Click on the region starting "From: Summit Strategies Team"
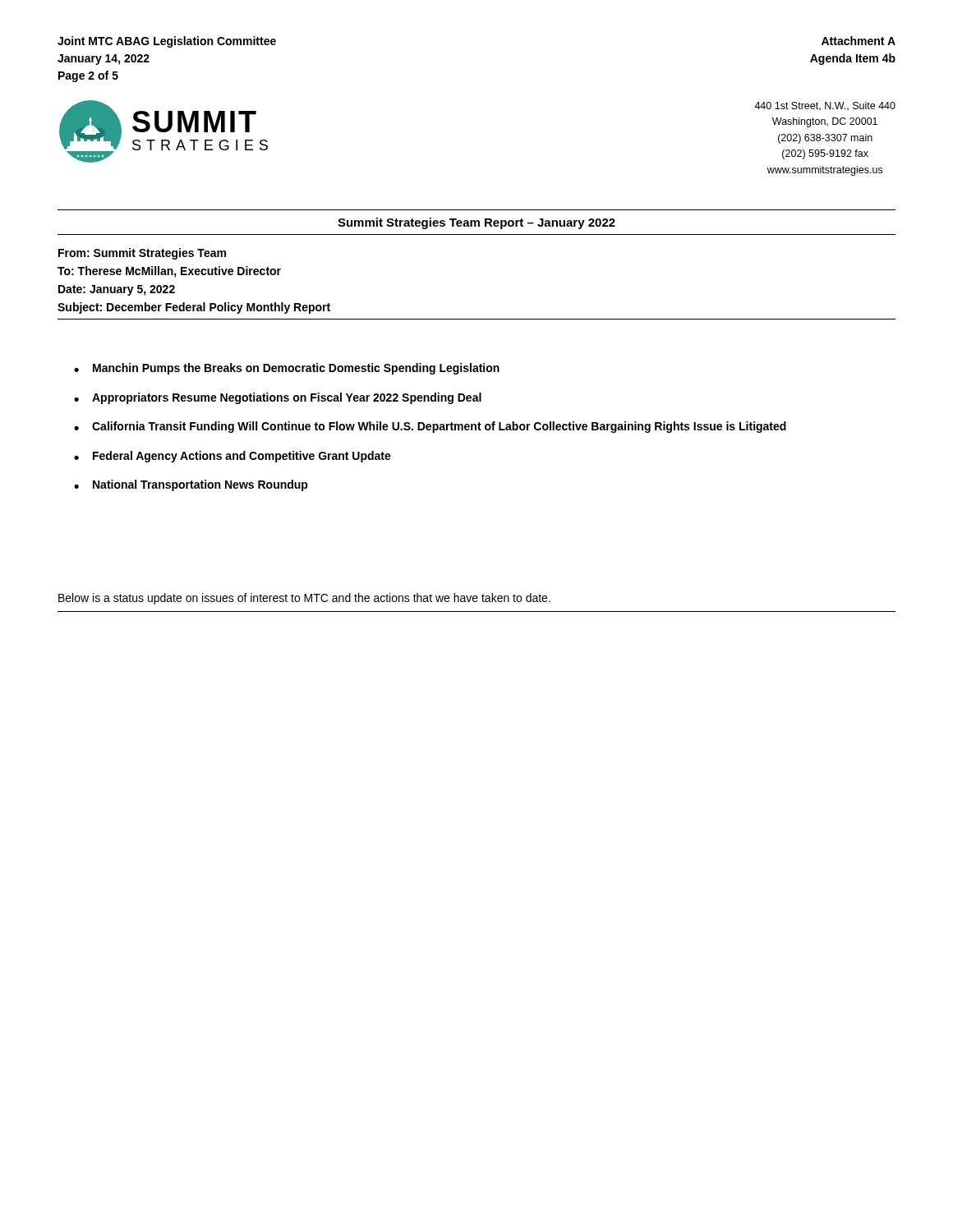The width and height of the screenshot is (953, 1232). tap(142, 253)
